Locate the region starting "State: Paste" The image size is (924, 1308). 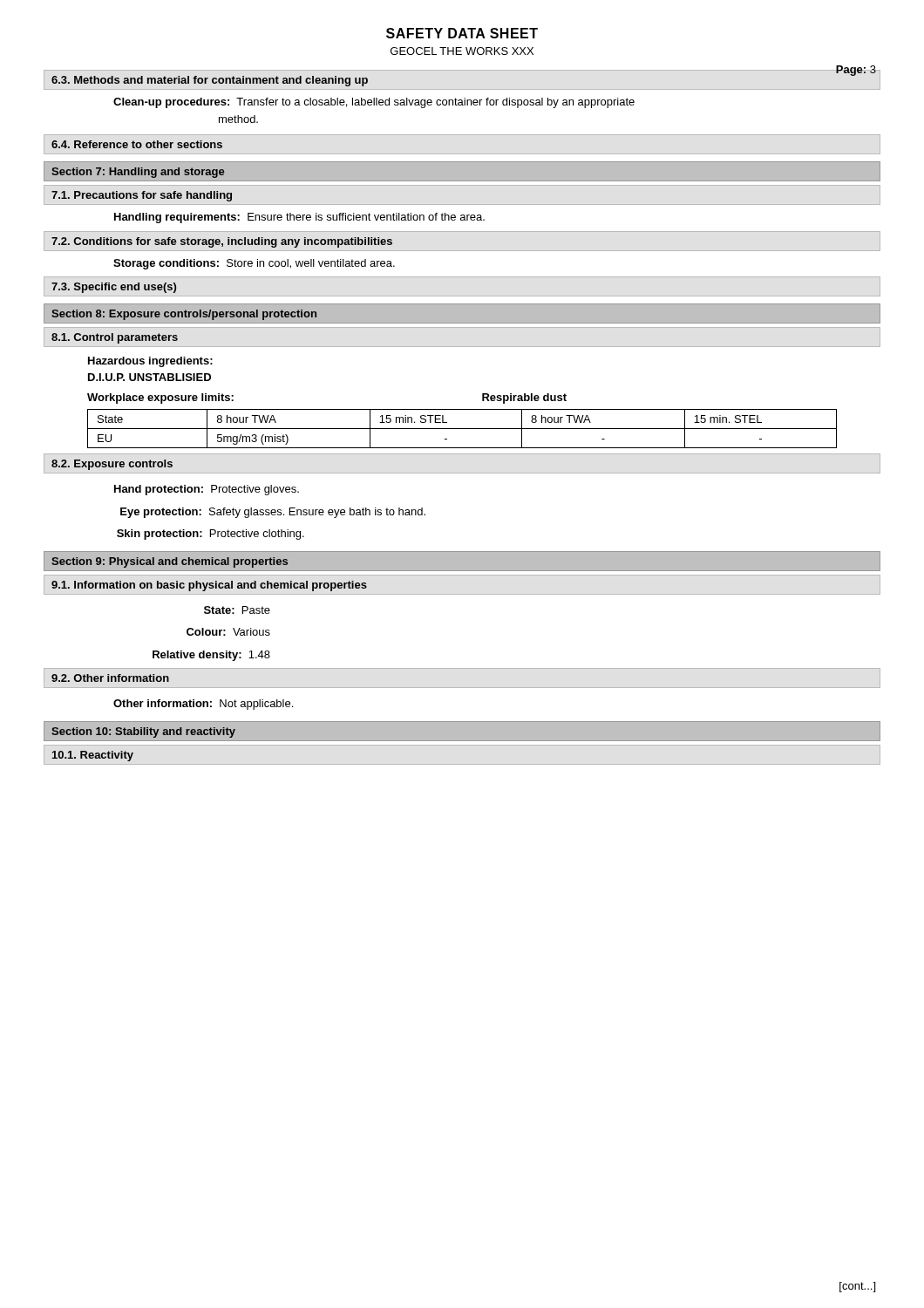[237, 610]
